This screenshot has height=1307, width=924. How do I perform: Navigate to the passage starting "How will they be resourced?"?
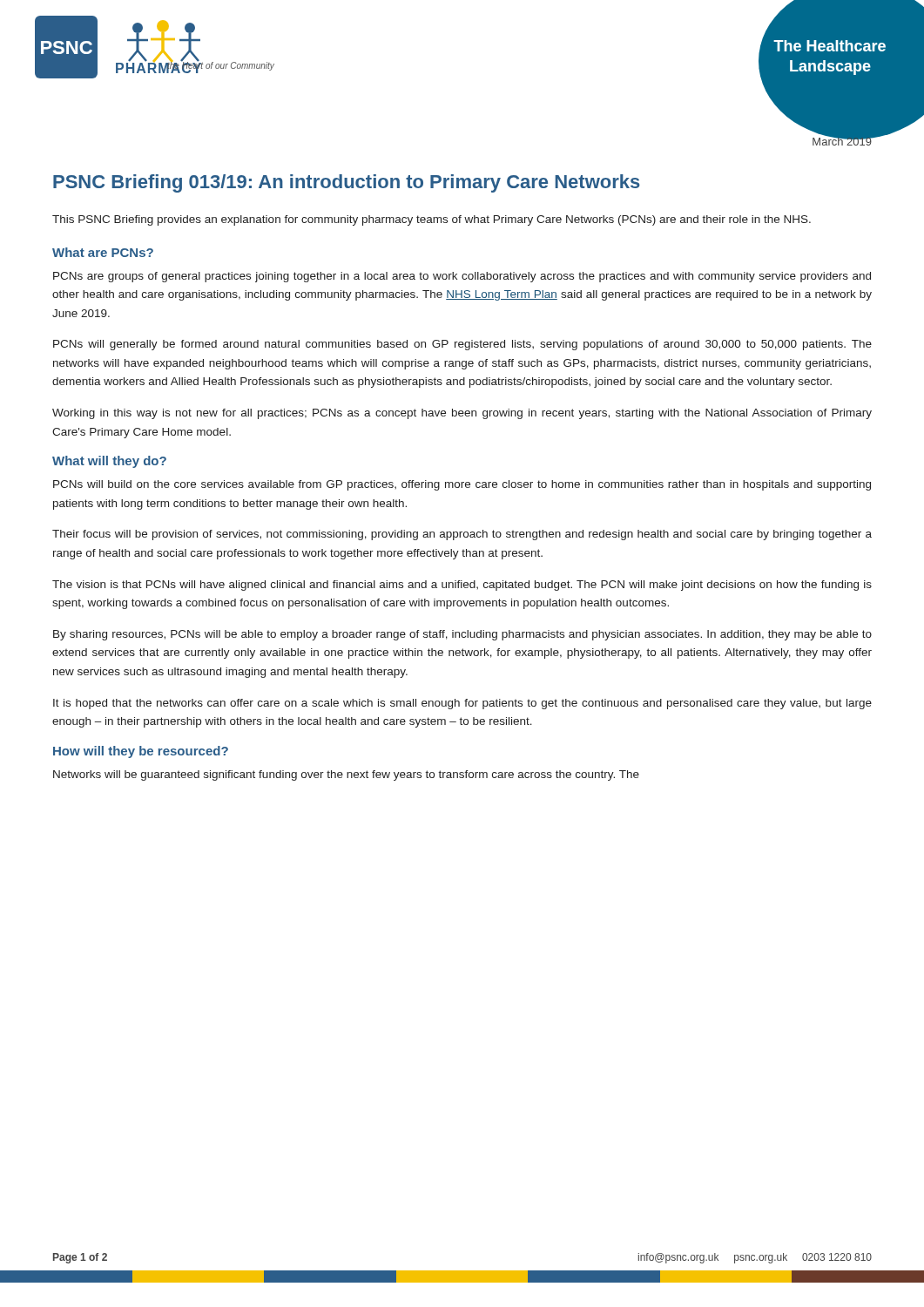tap(140, 750)
